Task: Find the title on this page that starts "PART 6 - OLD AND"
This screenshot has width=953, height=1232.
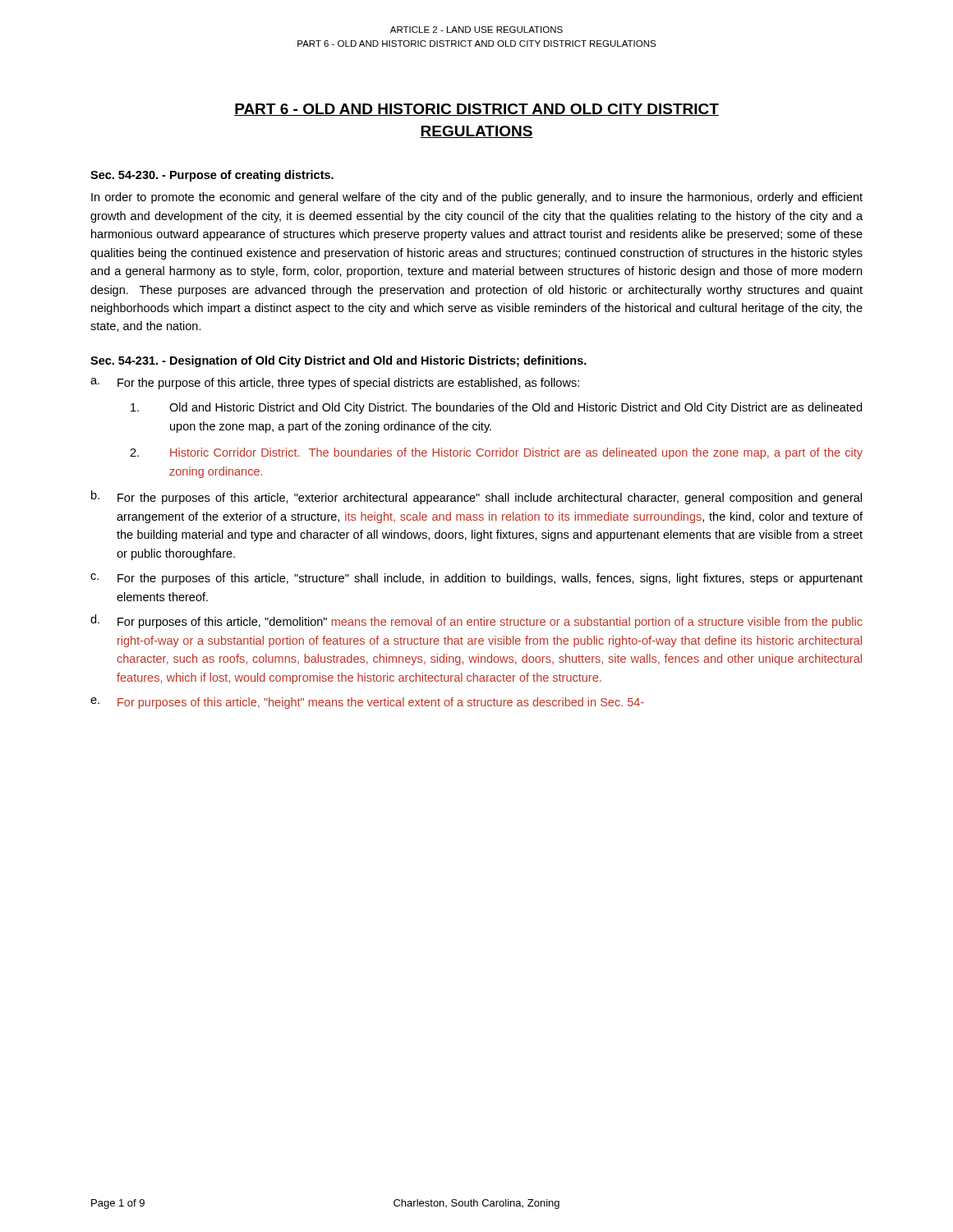Action: click(476, 120)
